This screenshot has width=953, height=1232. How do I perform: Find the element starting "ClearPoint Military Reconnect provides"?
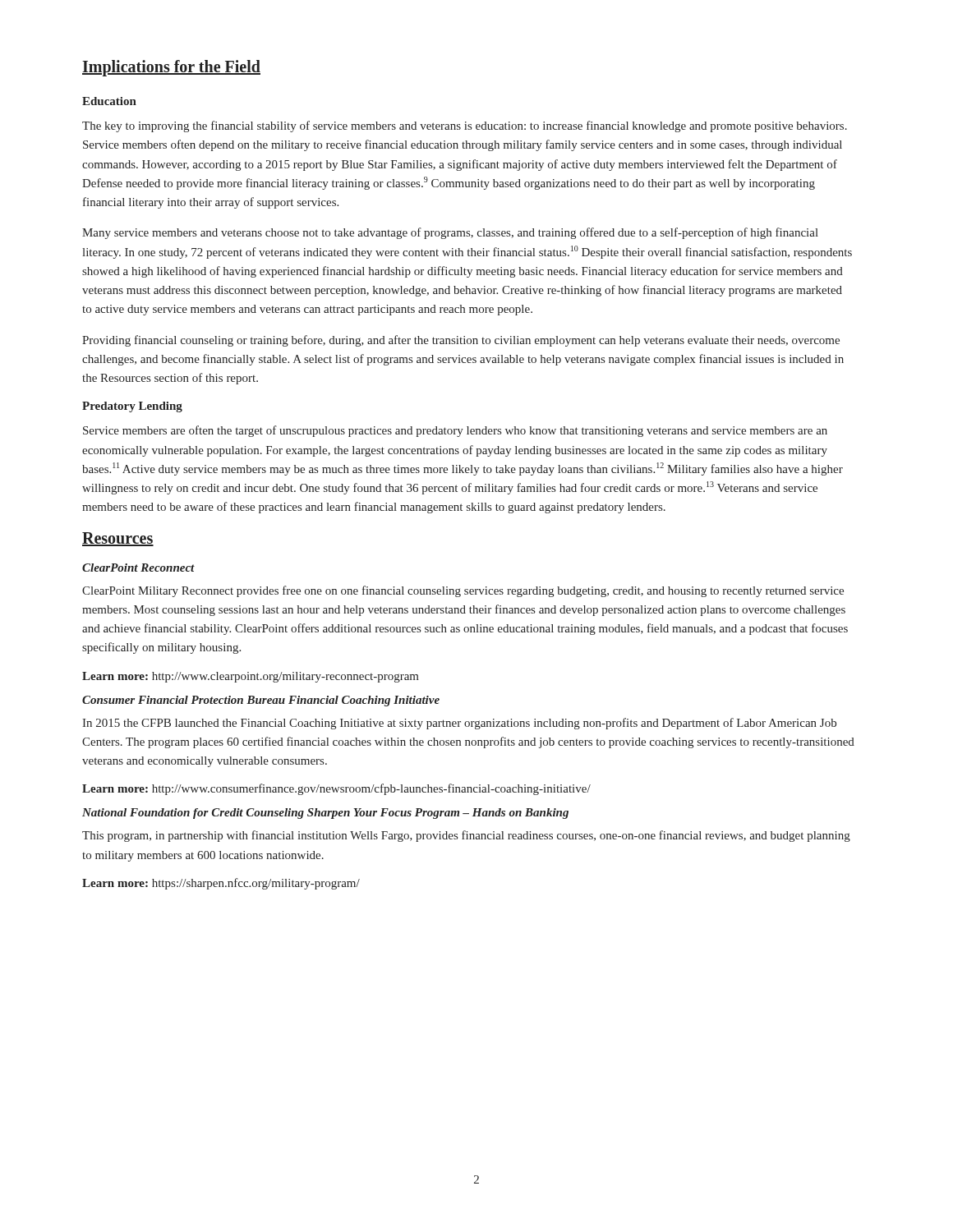[465, 619]
